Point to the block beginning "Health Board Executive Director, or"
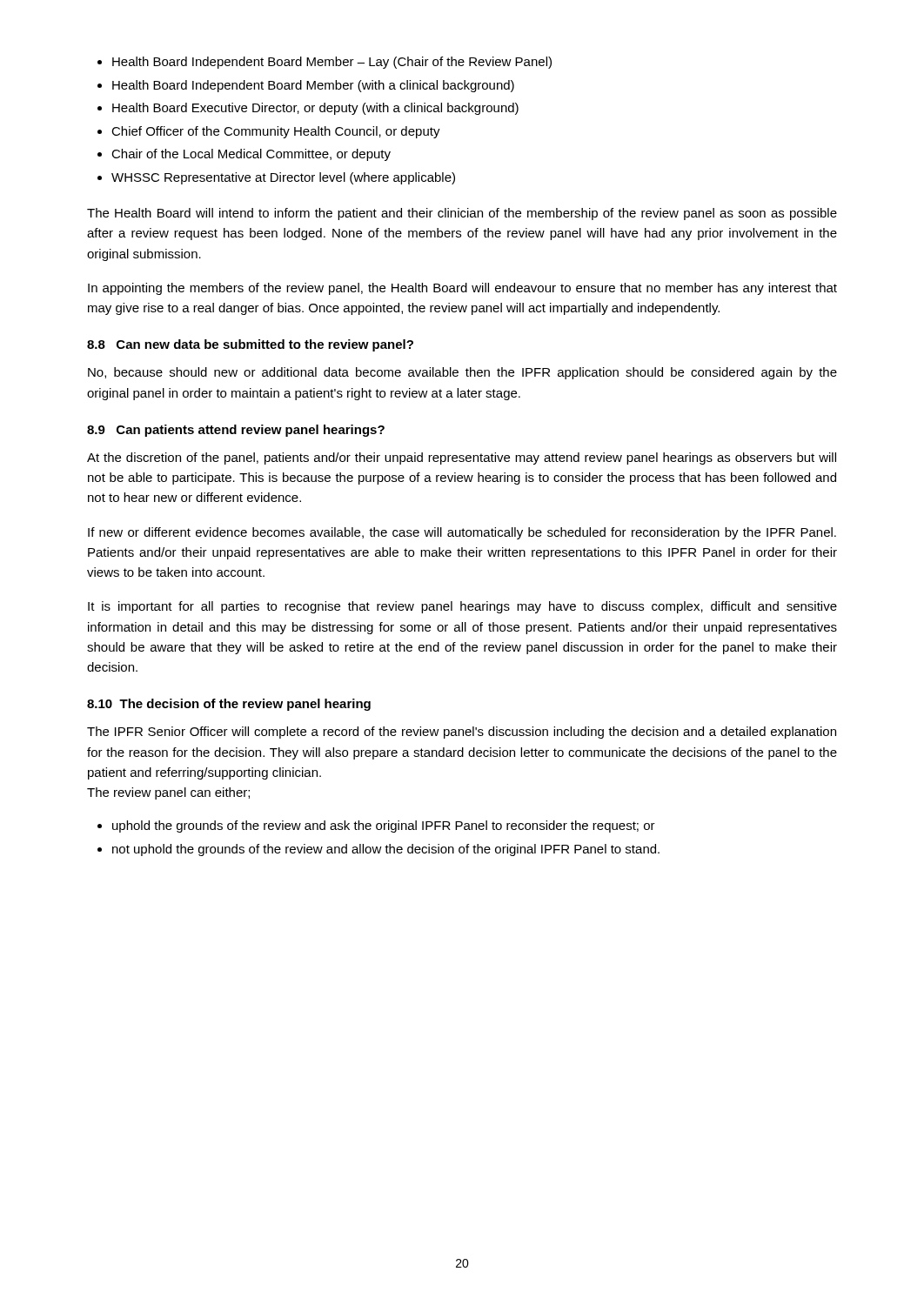 tap(315, 107)
